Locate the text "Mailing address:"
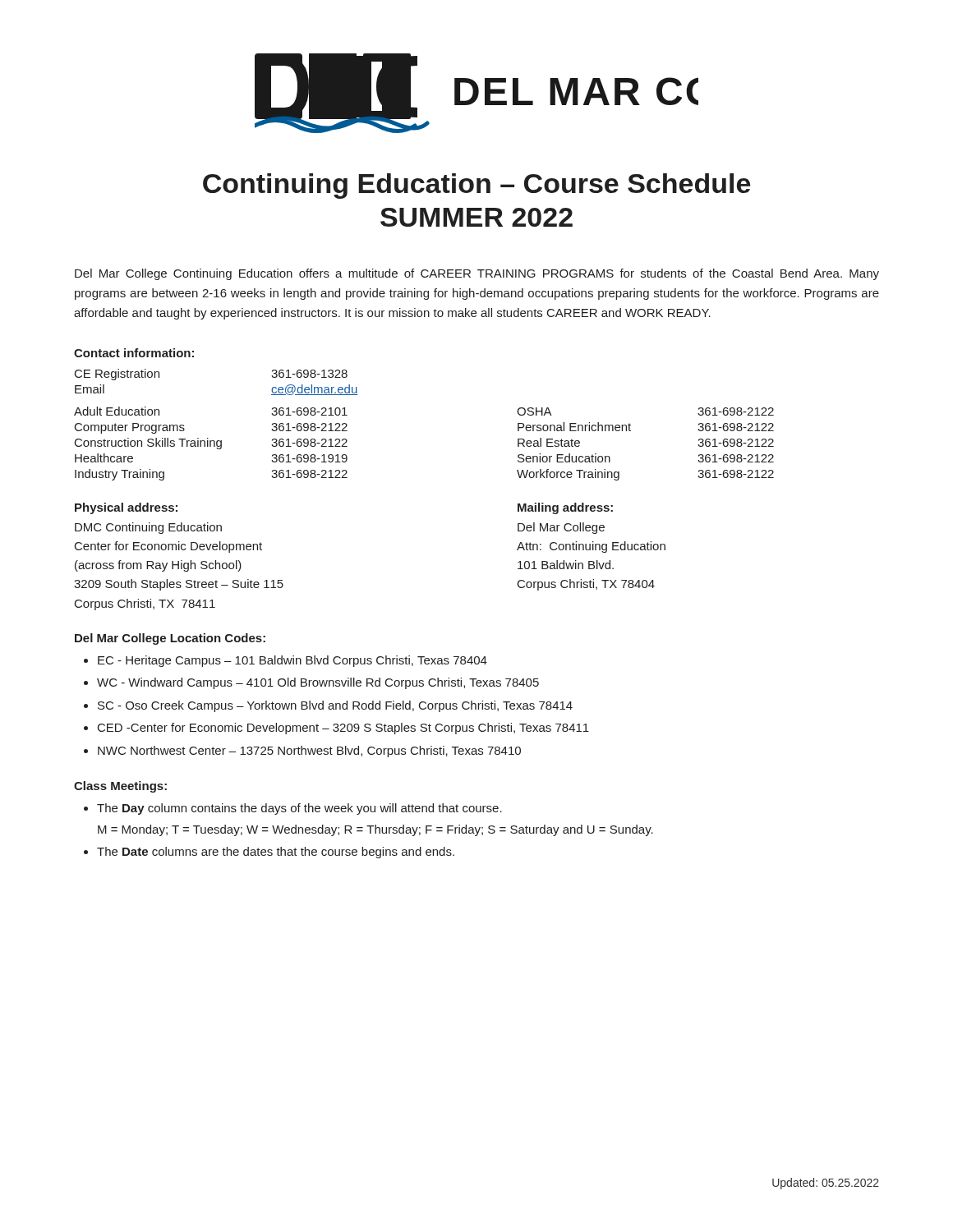Image resolution: width=953 pixels, height=1232 pixels. (x=565, y=507)
